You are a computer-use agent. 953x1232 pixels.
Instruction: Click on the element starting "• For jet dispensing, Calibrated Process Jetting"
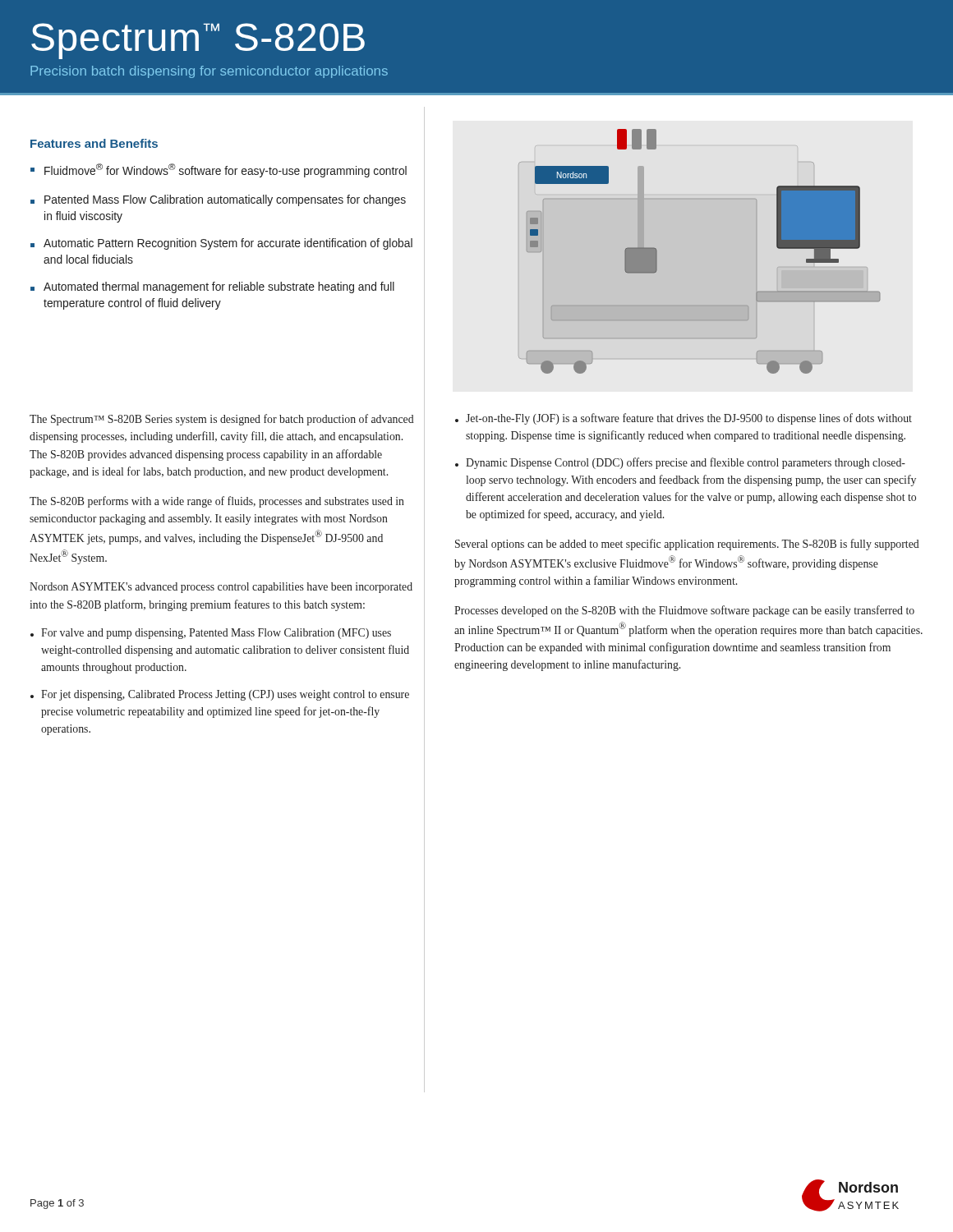(x=222, y=712)
